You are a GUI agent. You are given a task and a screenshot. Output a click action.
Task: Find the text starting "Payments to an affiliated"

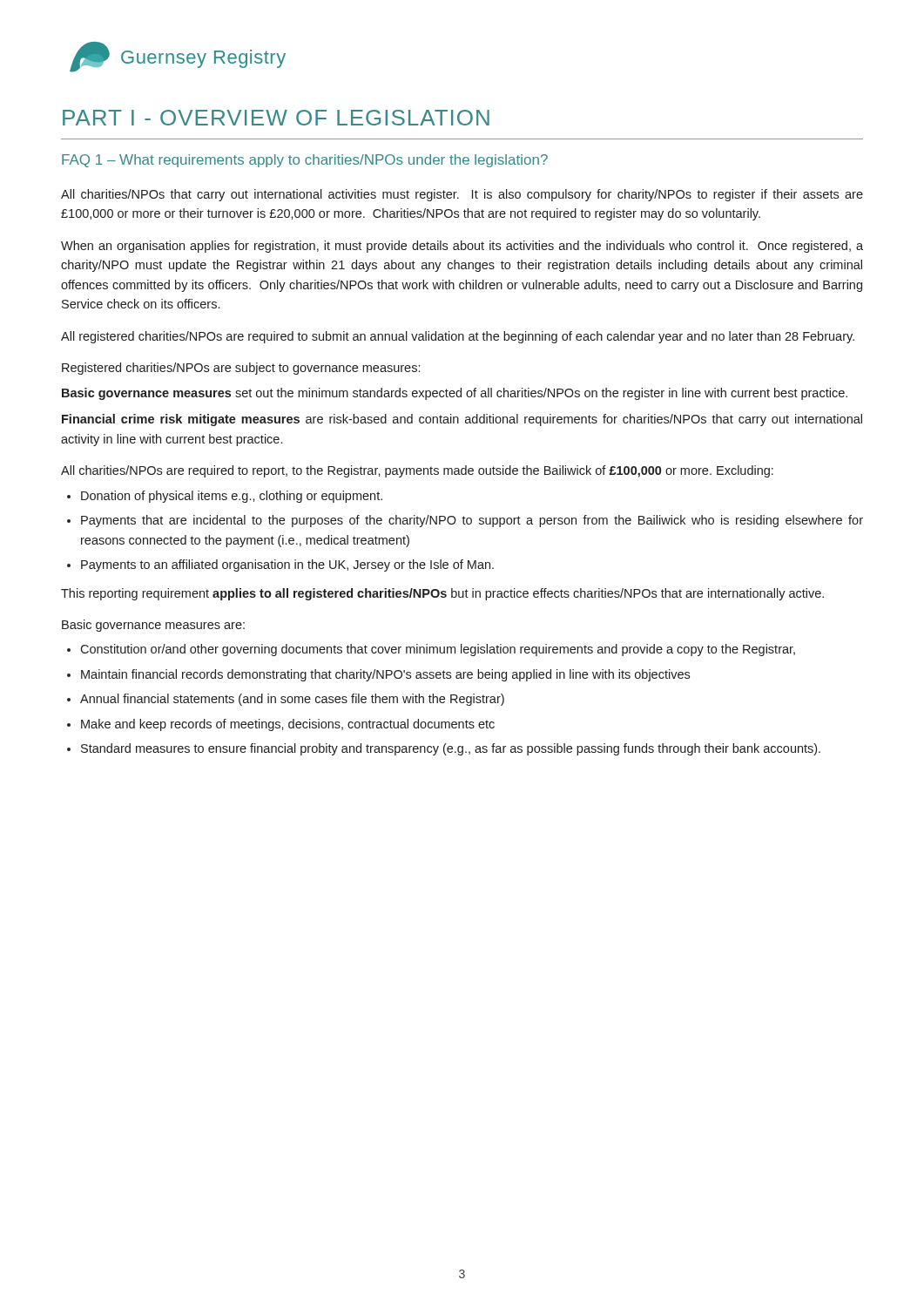click(x=472, y=565)
